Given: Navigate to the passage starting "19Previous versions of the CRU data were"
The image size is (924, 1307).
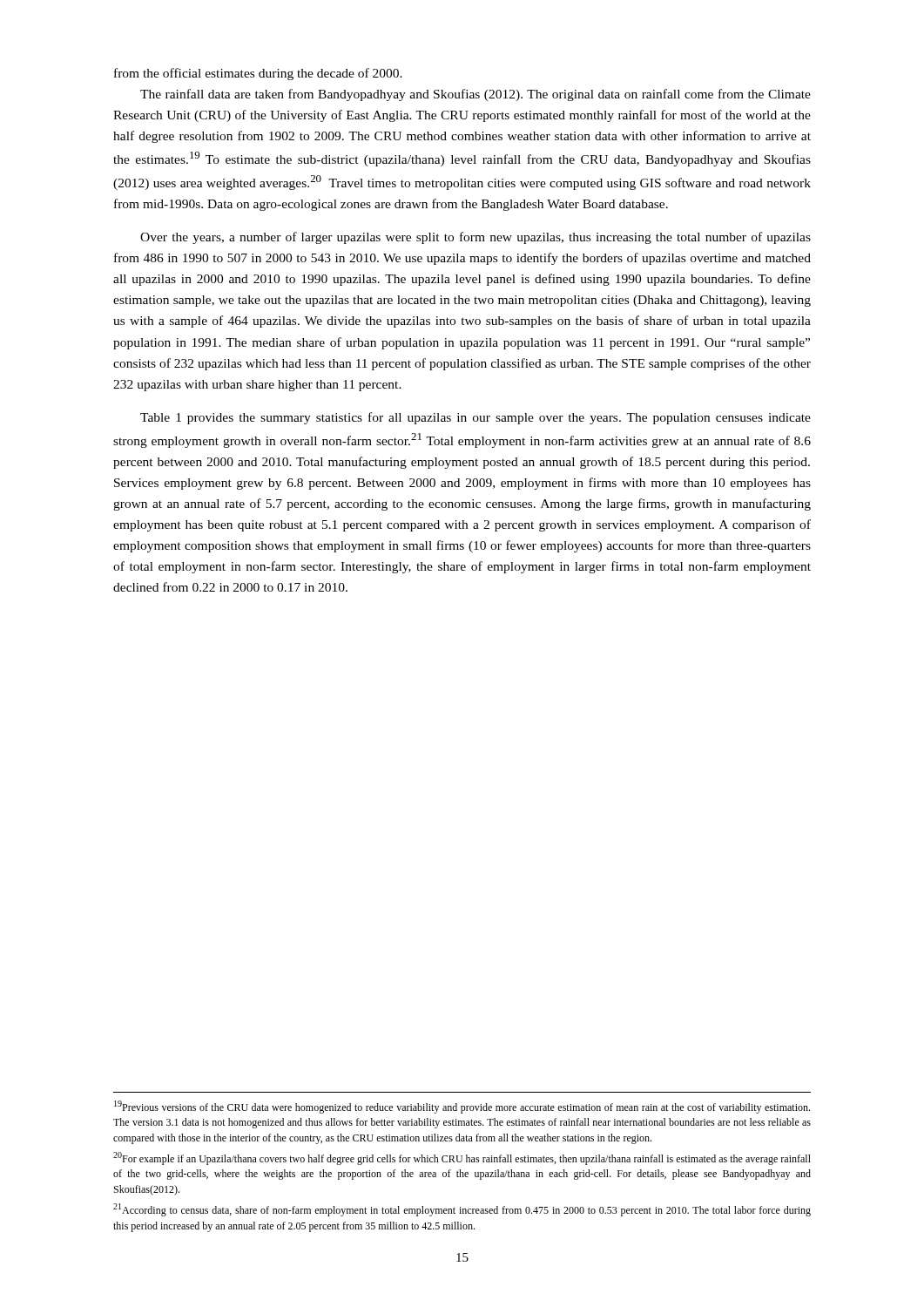Looking at the screenshot, I should click(462, 1122).
